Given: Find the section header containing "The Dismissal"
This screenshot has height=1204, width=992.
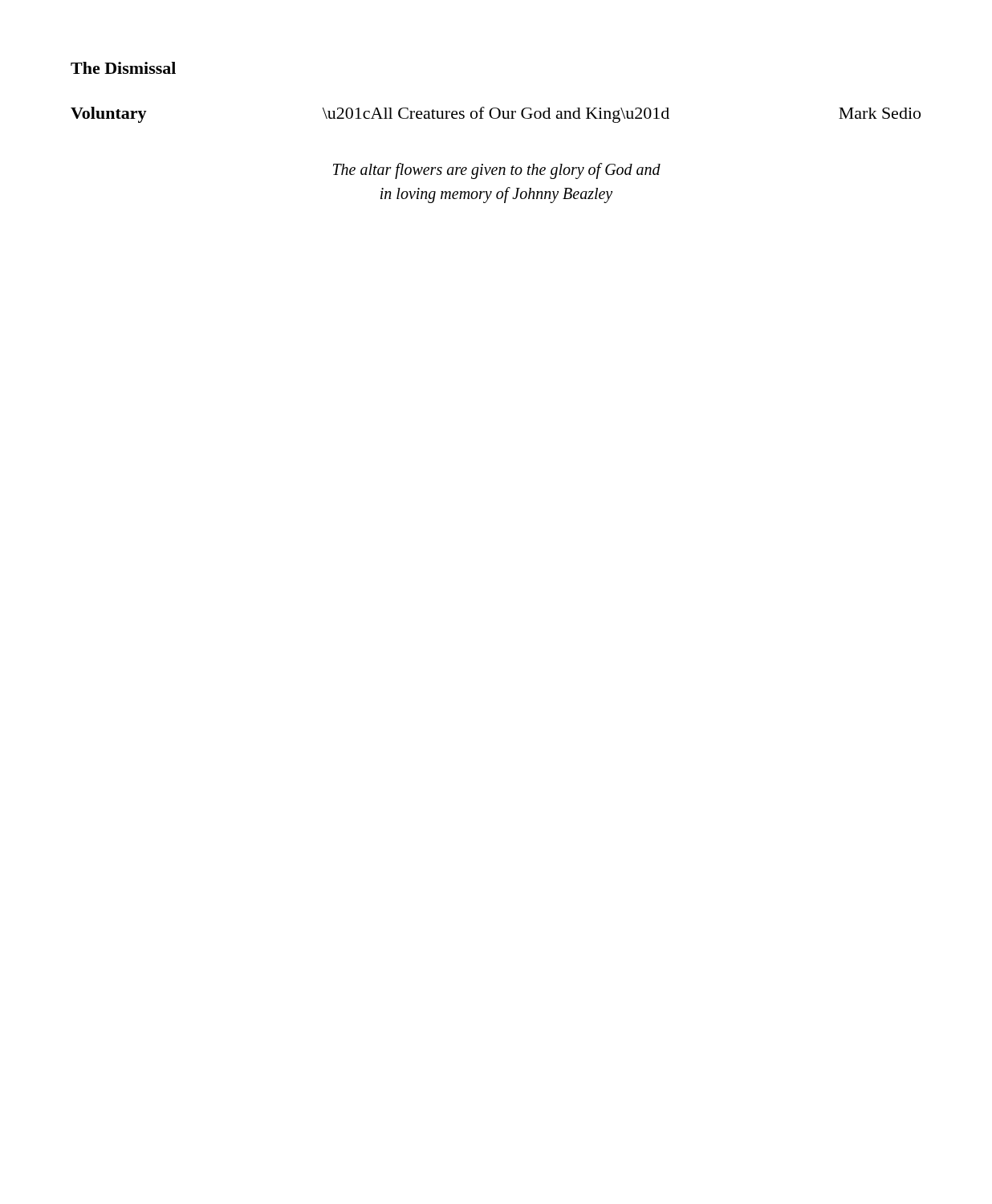Looking at the screenshot, I should point(123,68).
